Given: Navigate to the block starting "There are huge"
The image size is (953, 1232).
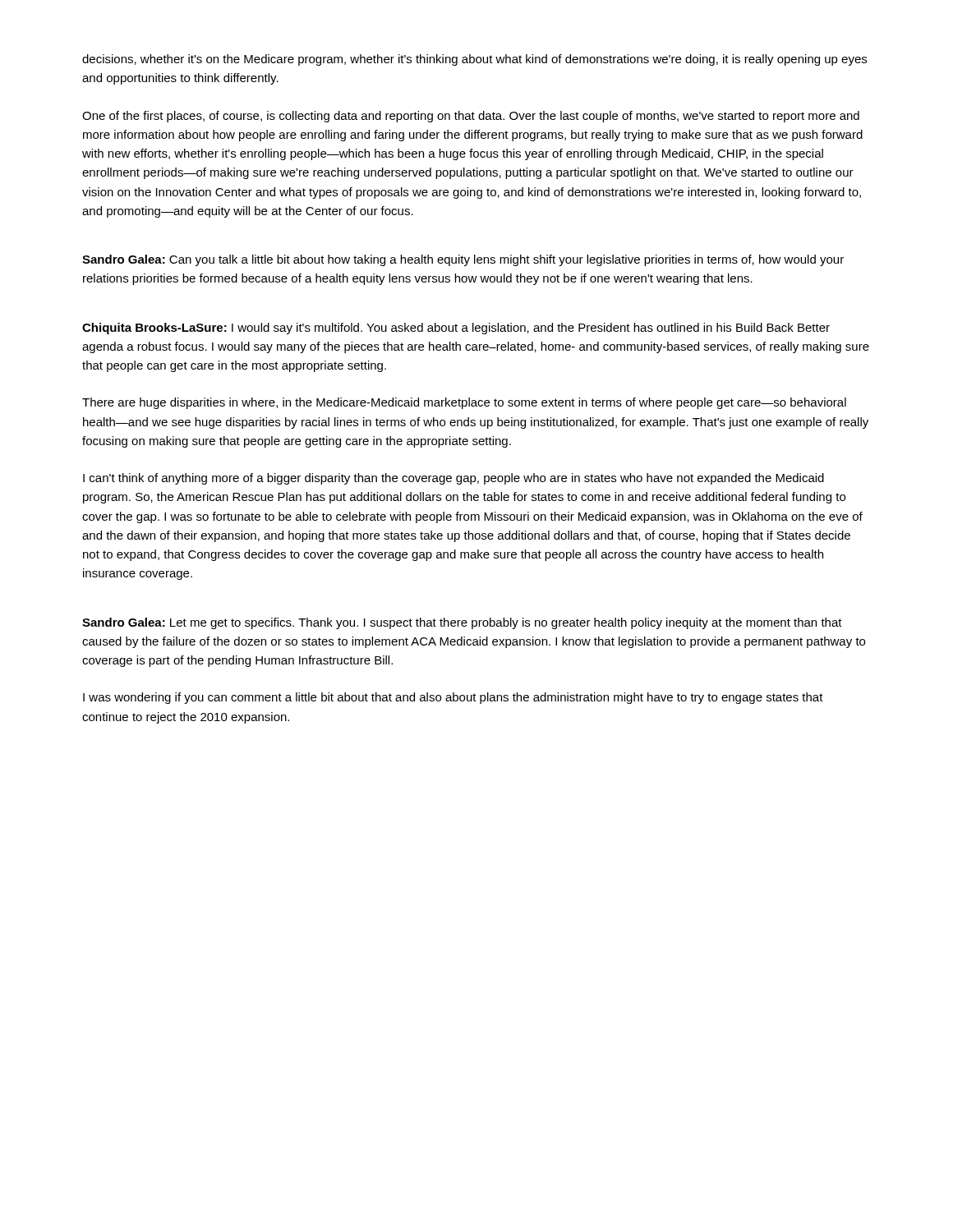Looking at the screenshot, I should pyautogui.click(x=475, y=421).
